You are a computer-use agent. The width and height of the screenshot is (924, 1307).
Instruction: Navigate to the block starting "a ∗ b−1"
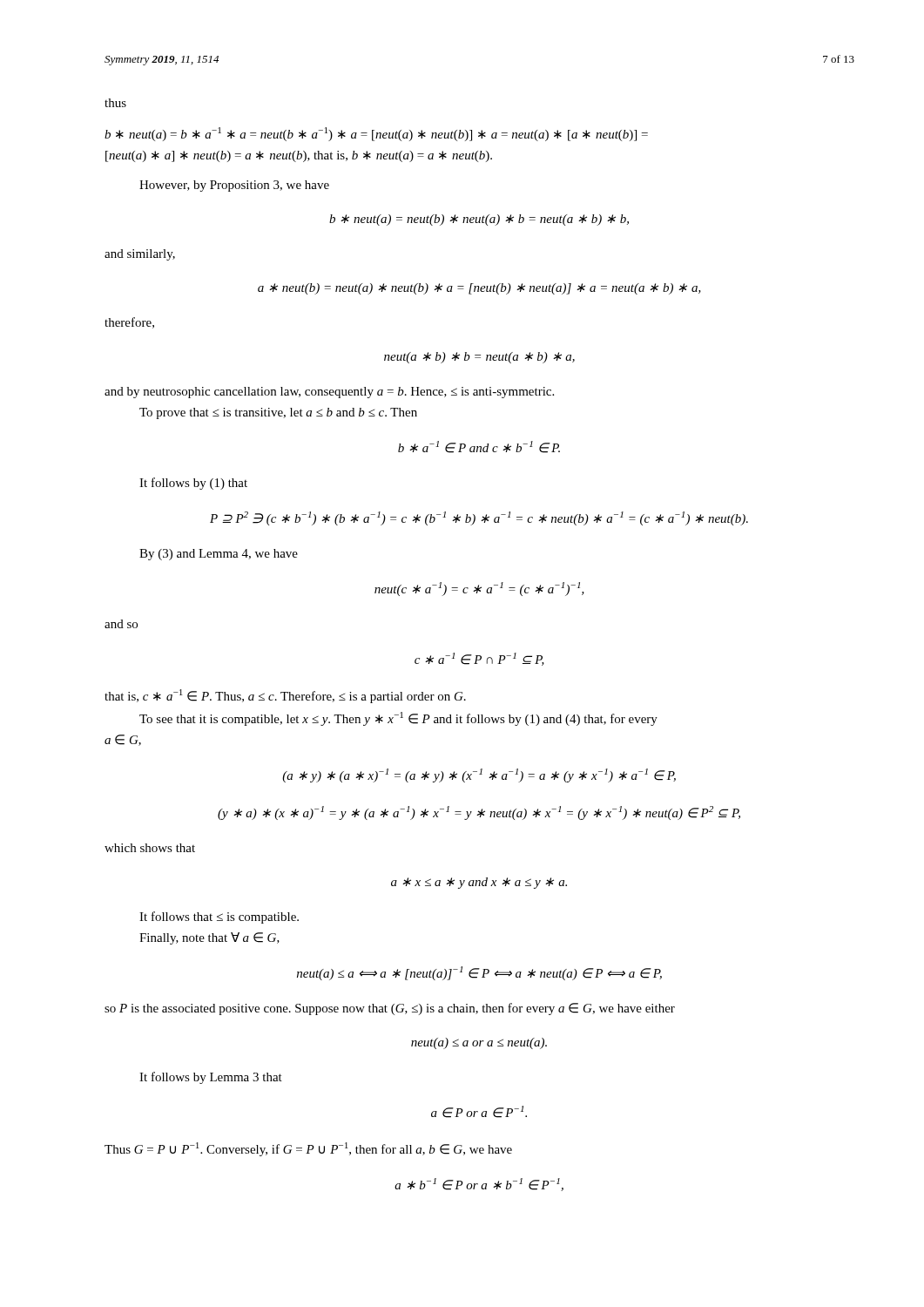point(479,1184)
